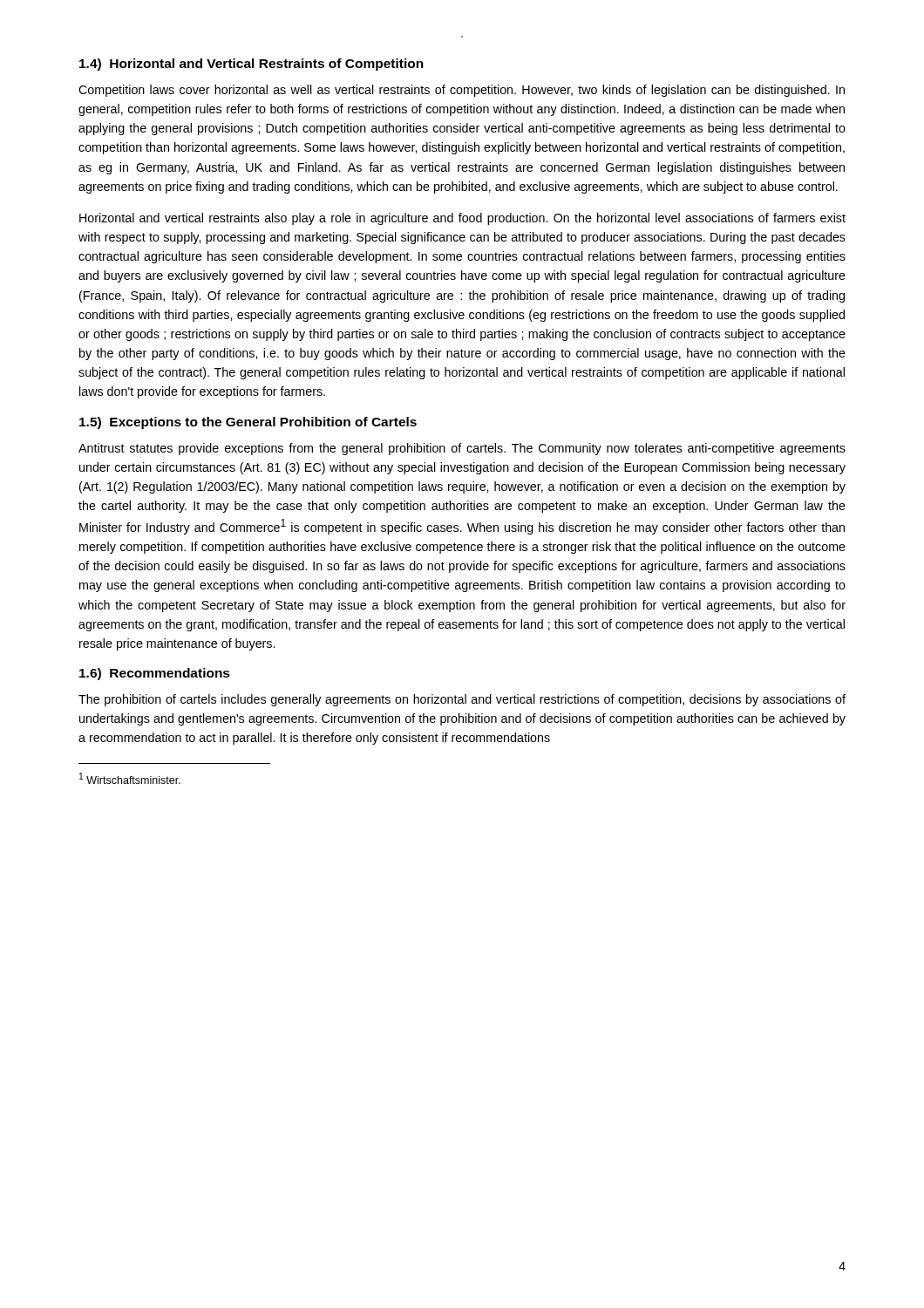Find the text starting "1.4) Horizontal and Vertical Restraints"
This screenshot has width=924, height=1308.
[251, 63]
